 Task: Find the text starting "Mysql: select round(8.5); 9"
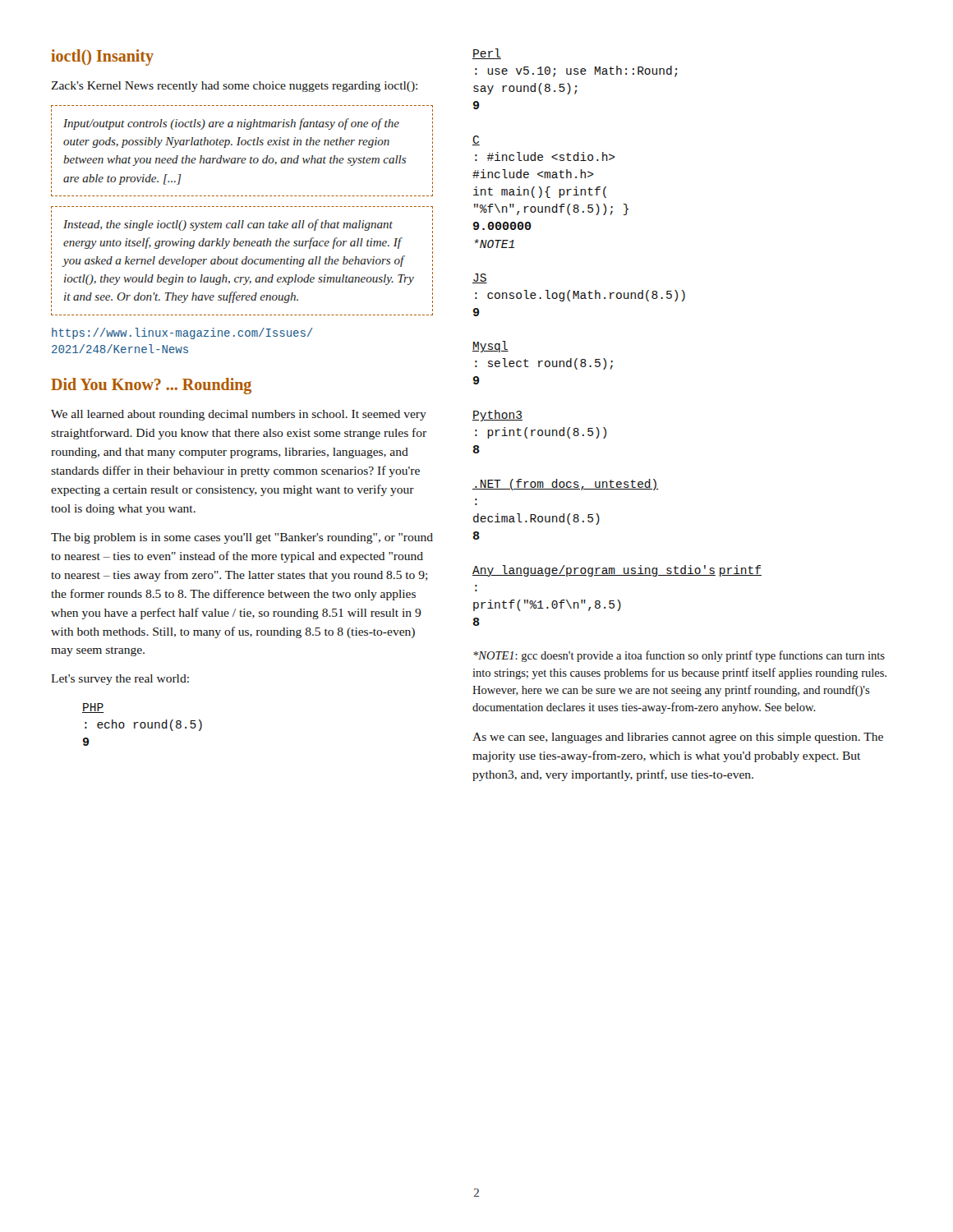pos(490,347)
